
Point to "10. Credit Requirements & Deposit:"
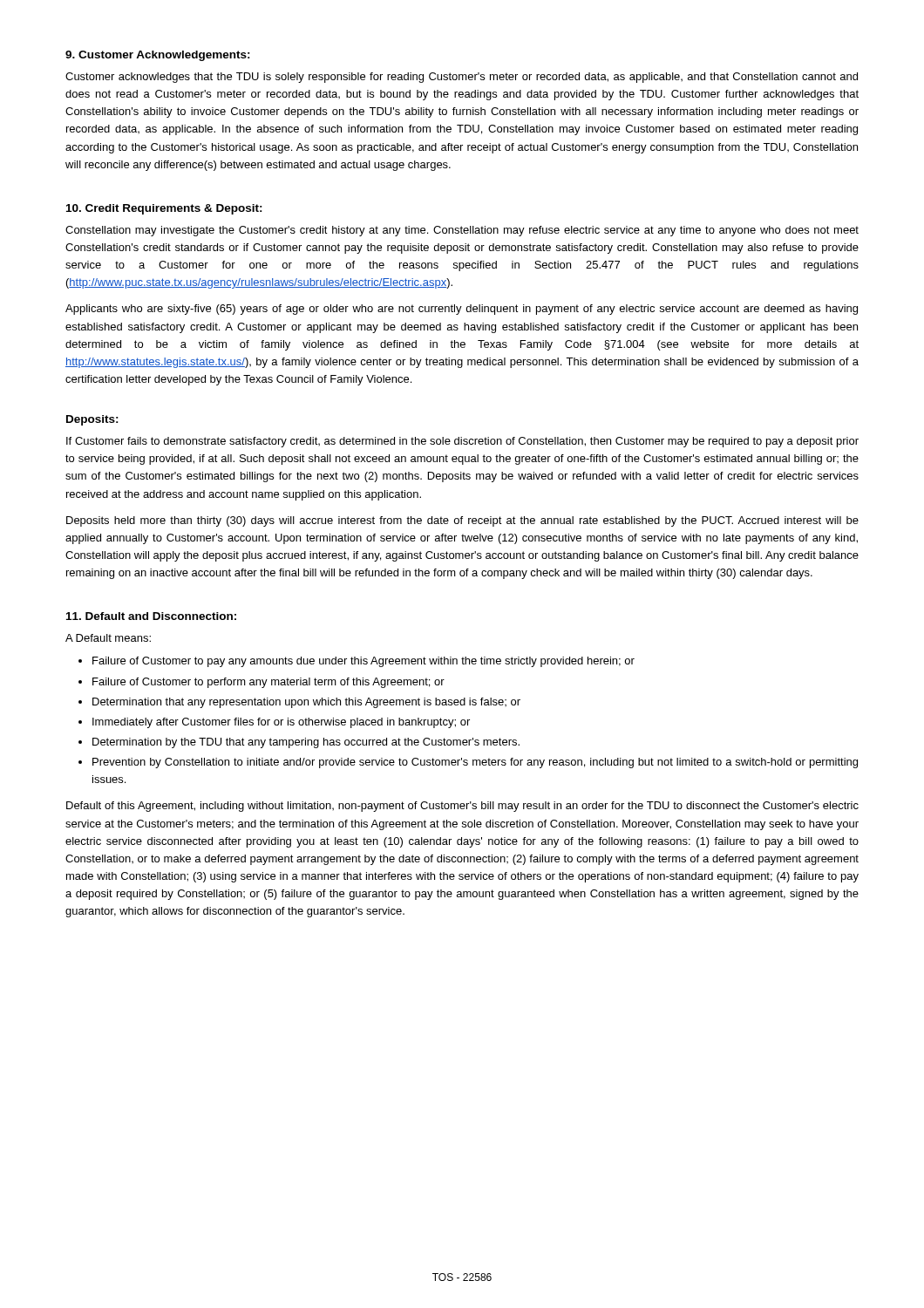pyautogui.click(x=164, y=208)
